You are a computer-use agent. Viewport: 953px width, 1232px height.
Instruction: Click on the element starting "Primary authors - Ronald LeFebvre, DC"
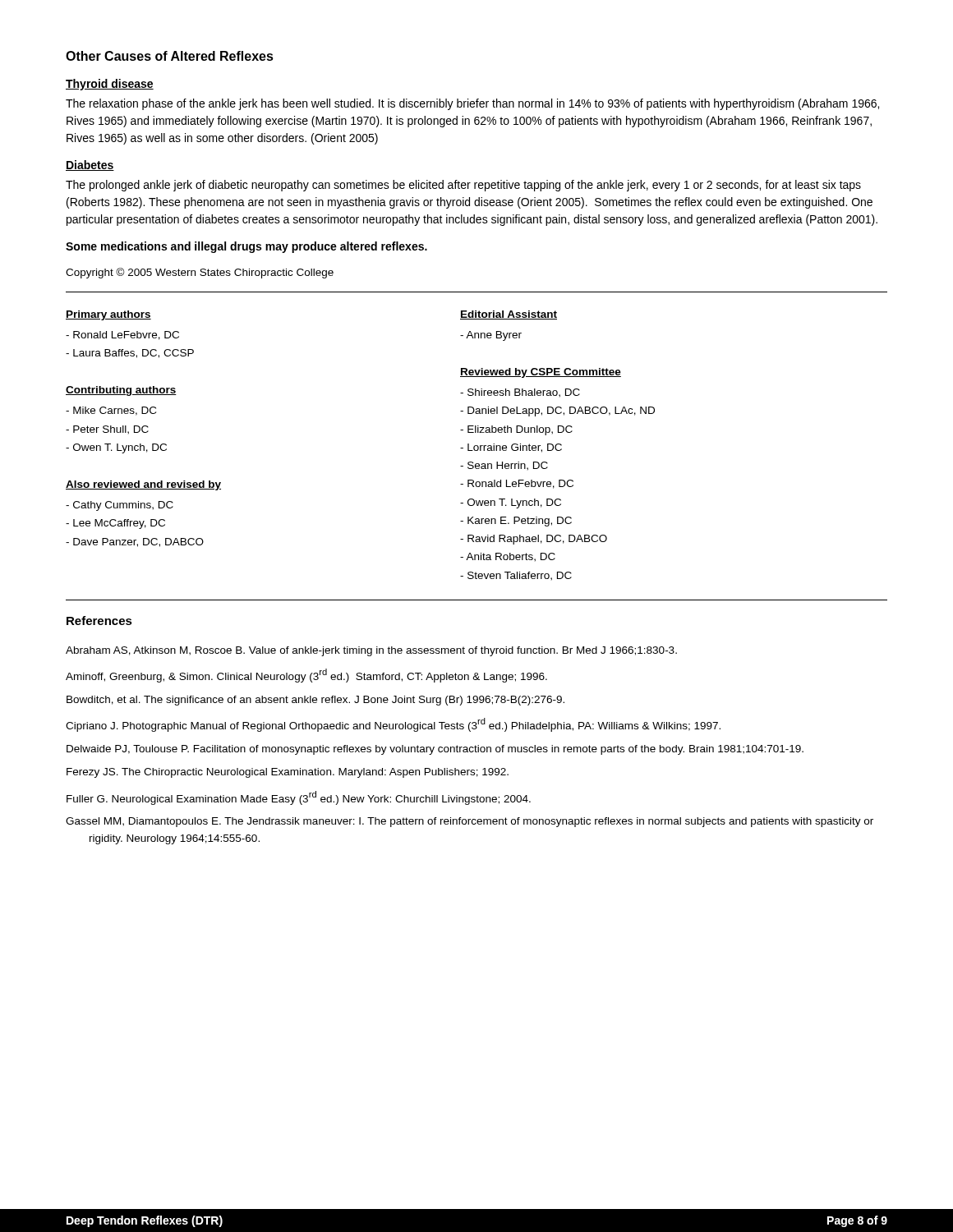110,316
